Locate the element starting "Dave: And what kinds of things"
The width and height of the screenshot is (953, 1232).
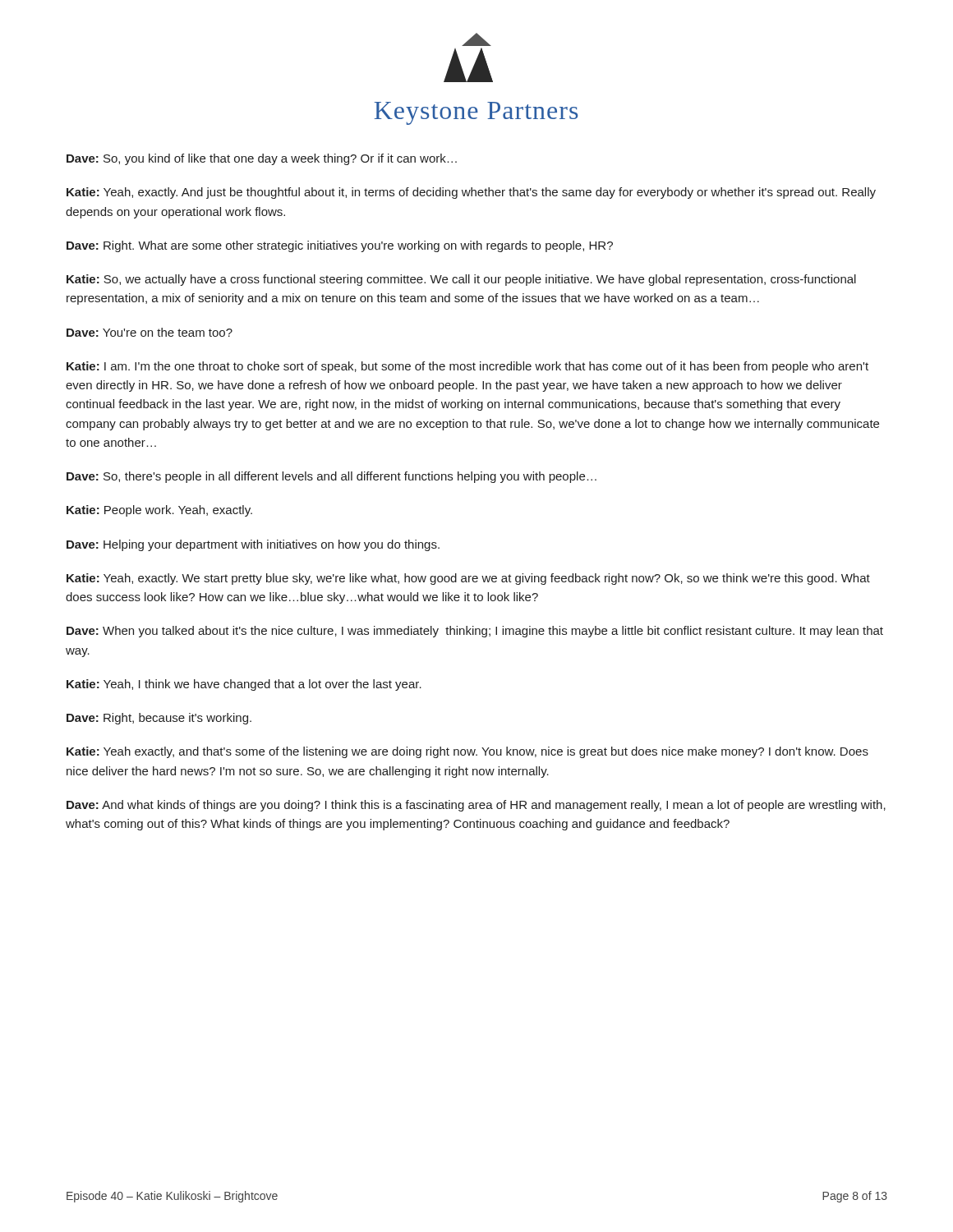476,814
